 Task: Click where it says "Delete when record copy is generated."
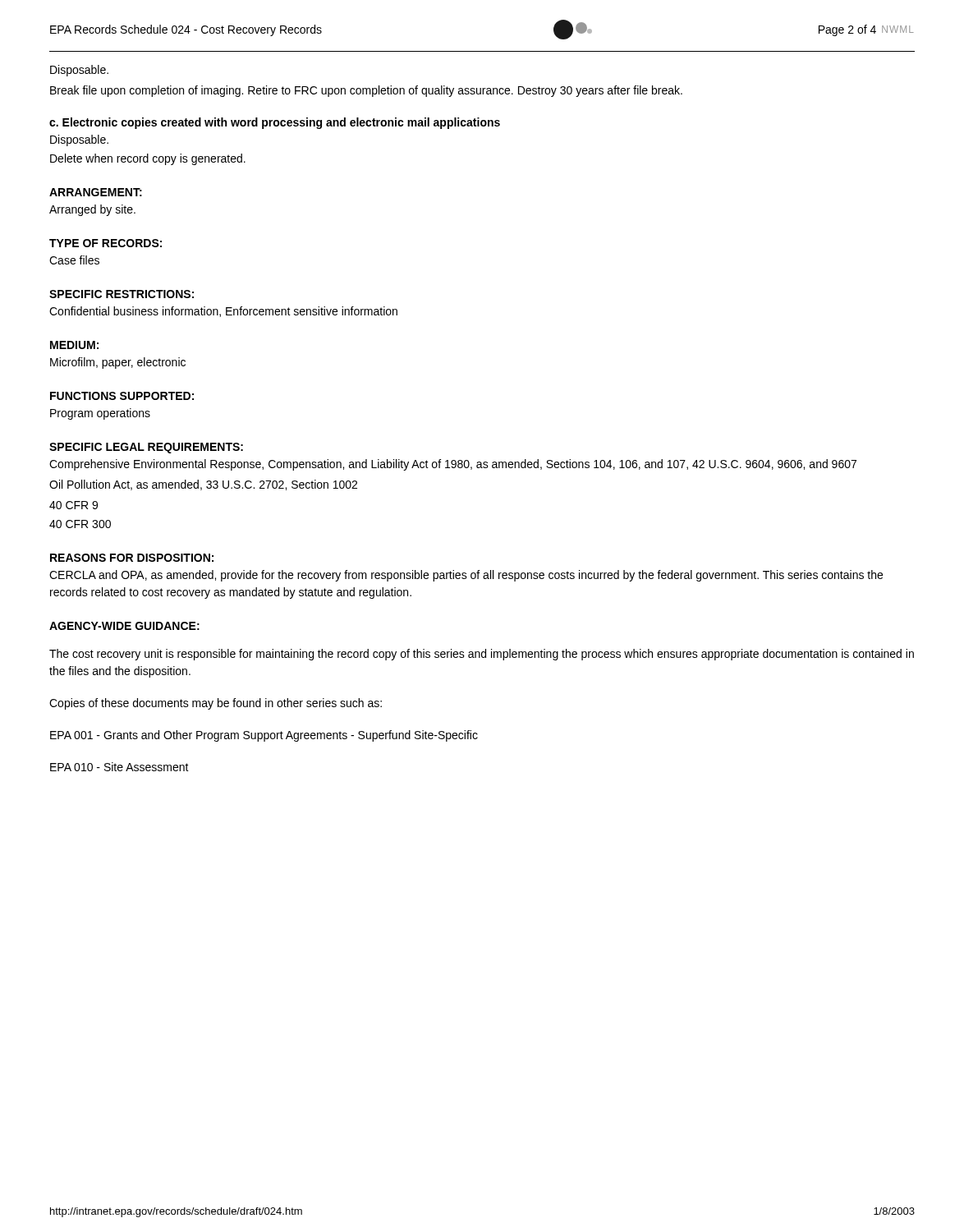tap(148, 159)
